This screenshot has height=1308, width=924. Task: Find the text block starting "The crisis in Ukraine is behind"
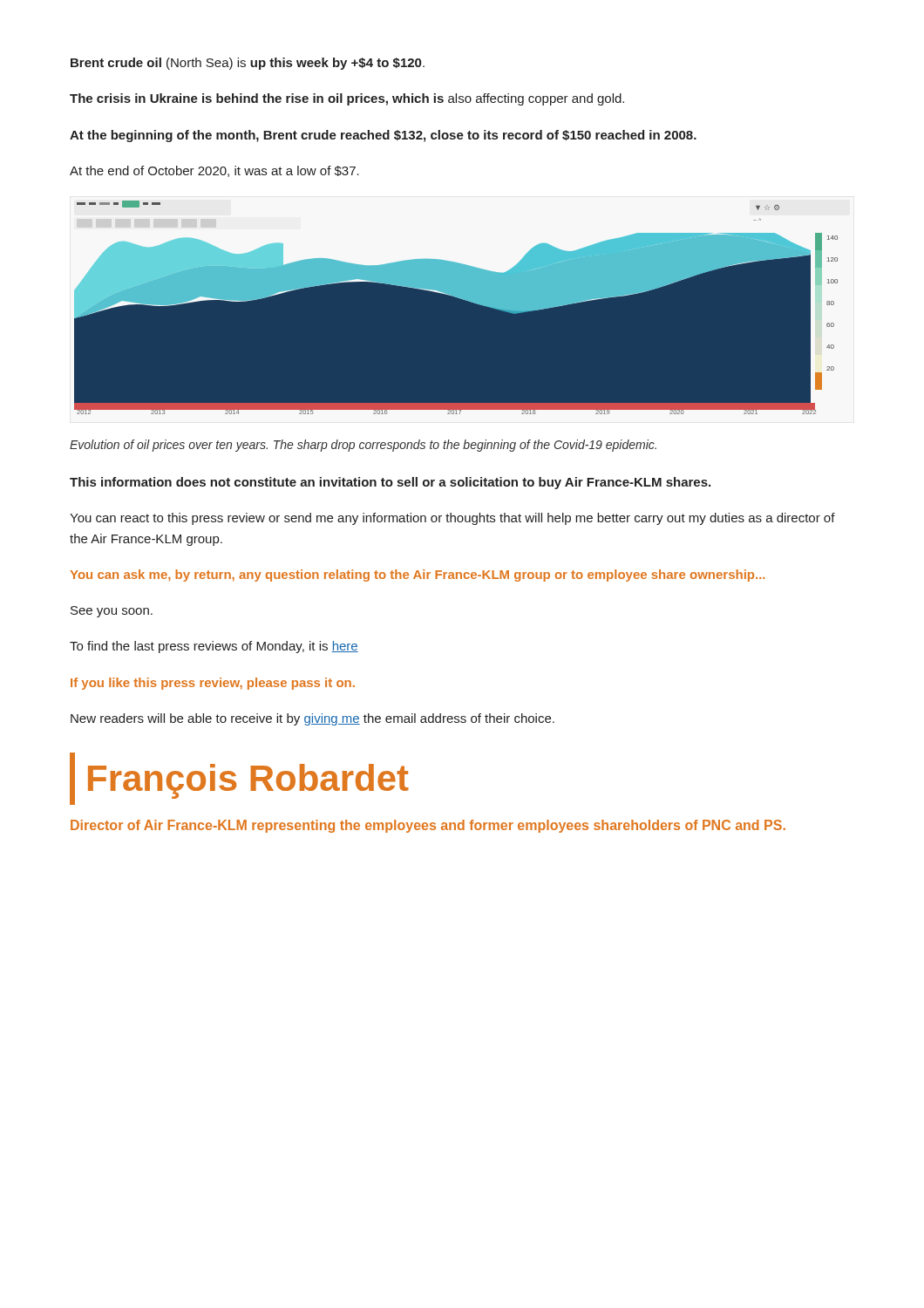pyautogui.click(x=348, y=98)
